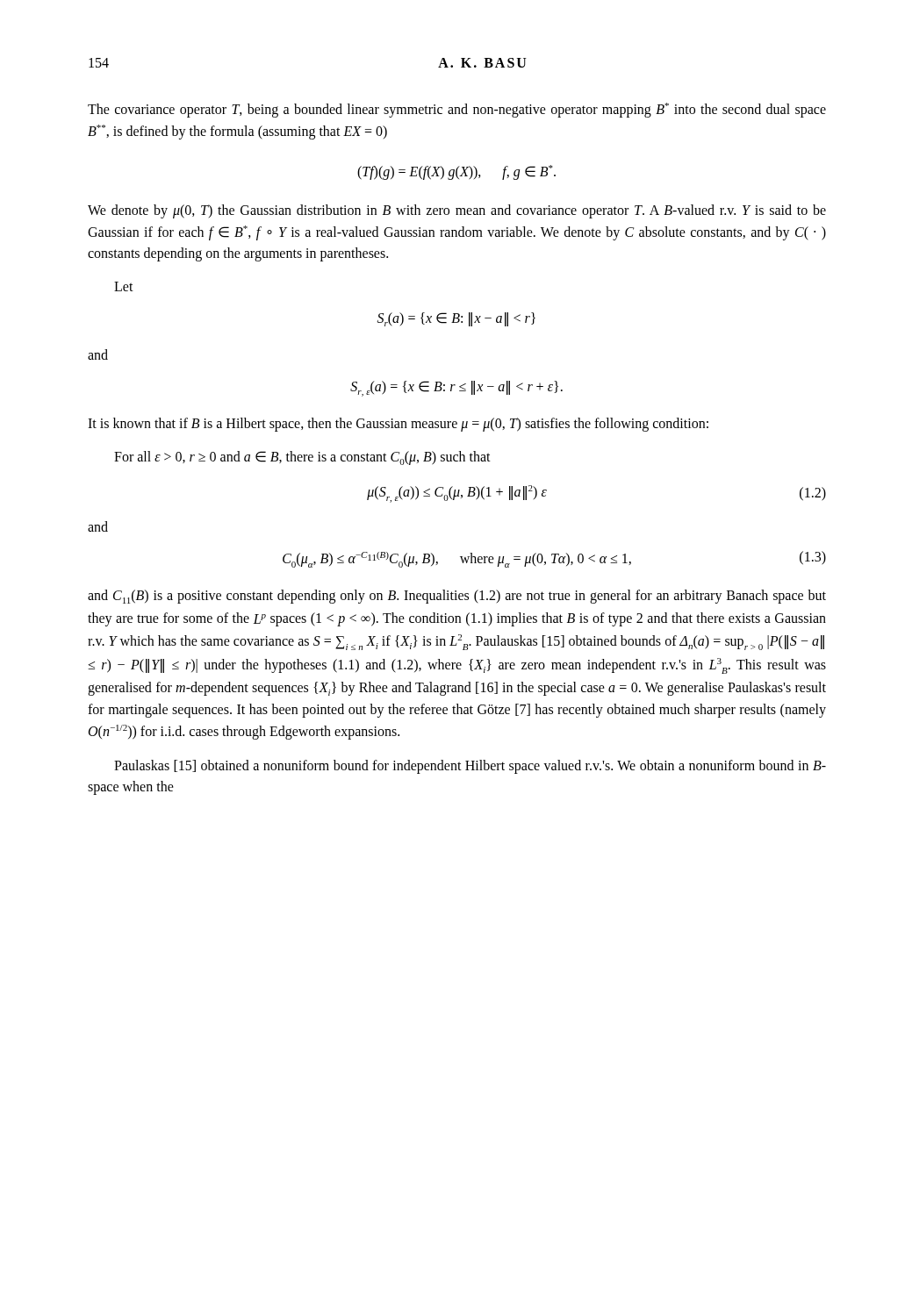The image size is (905, 1316).
Task: Select the text block with the text "For all ε > 0, r ≥ 0"
Action: 302,458
